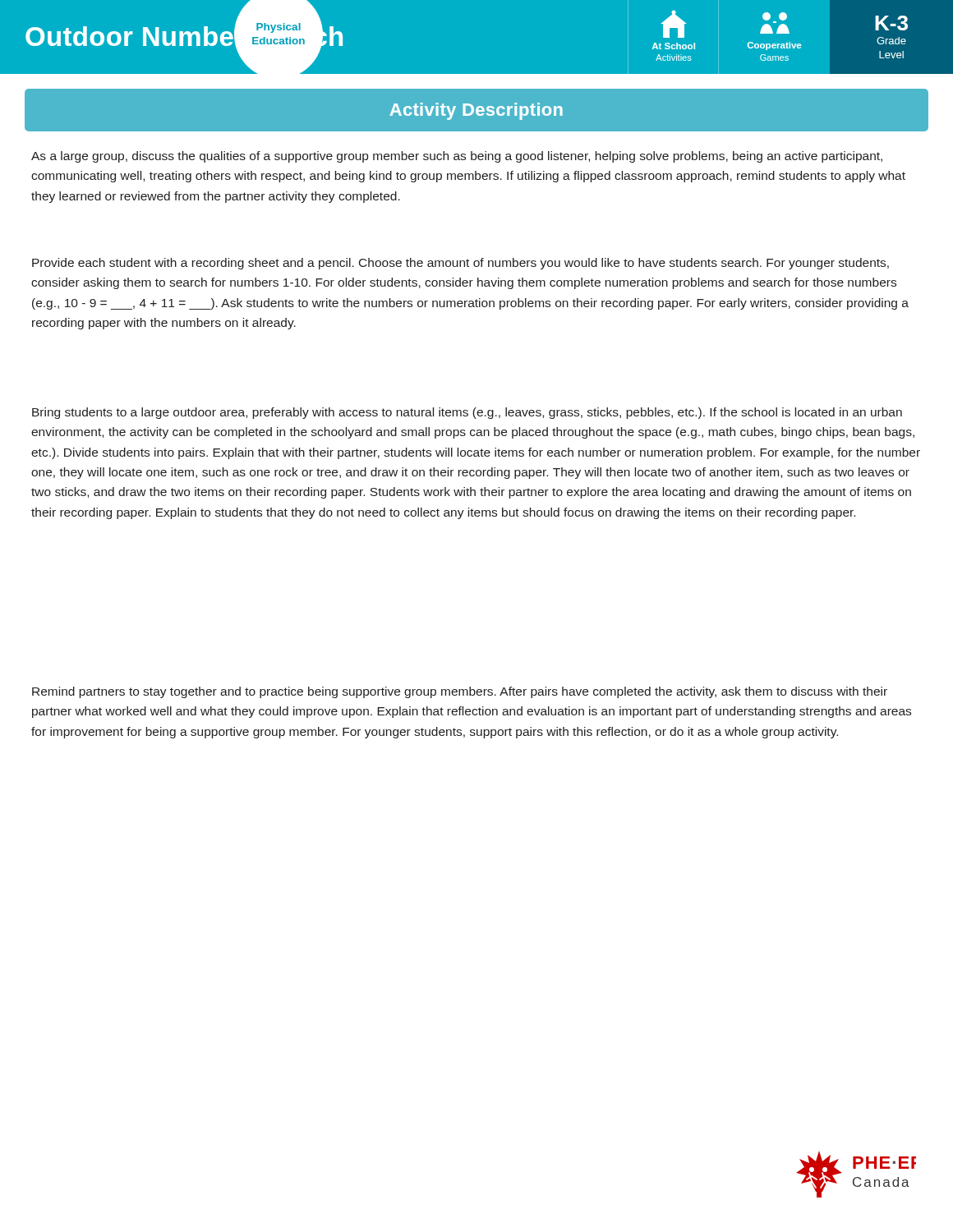Click a logo
Viewport: 953px width, 1232px height.
(x=850, y=1173)
